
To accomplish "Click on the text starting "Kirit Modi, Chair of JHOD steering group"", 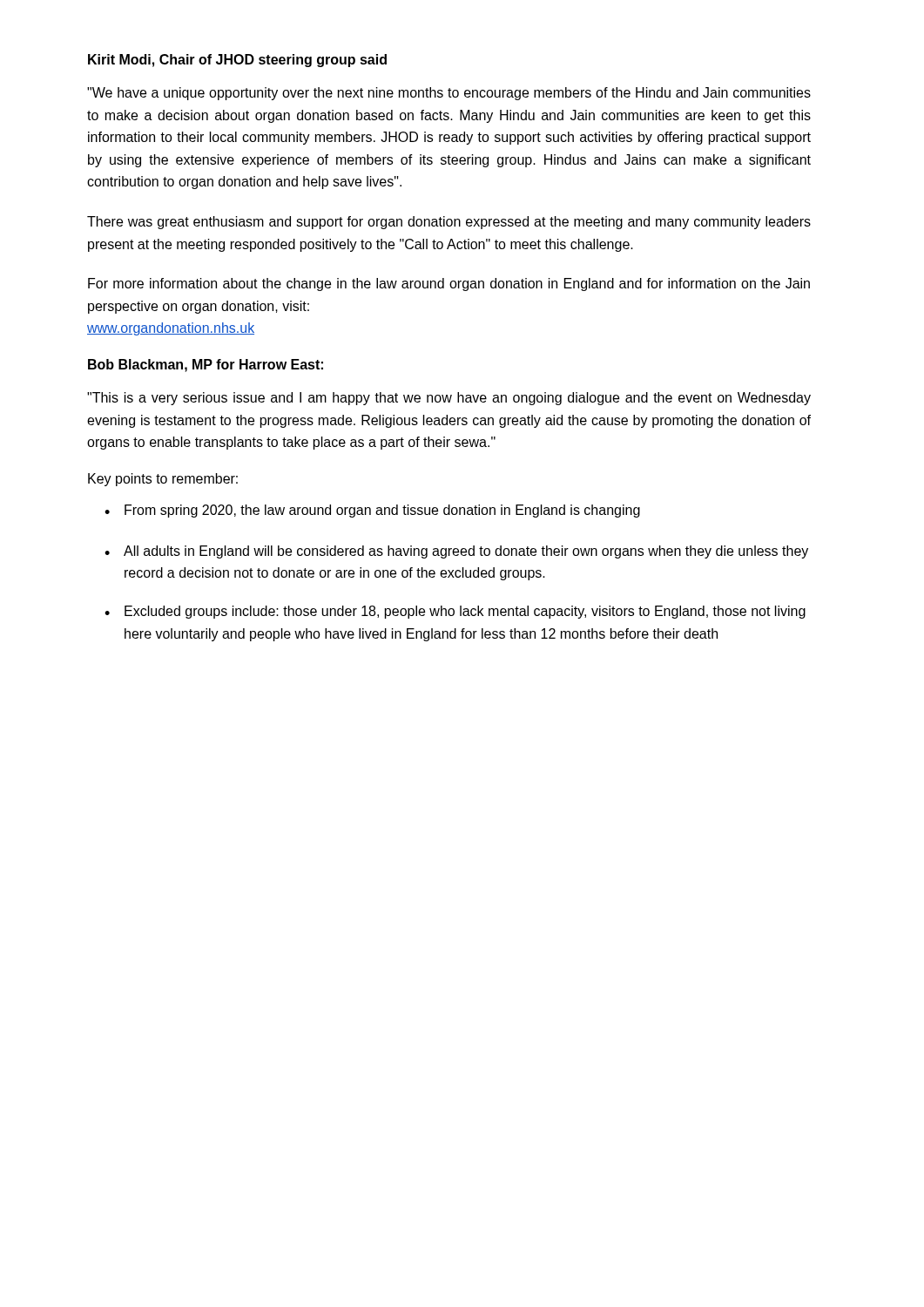I will tap(237, 60).
